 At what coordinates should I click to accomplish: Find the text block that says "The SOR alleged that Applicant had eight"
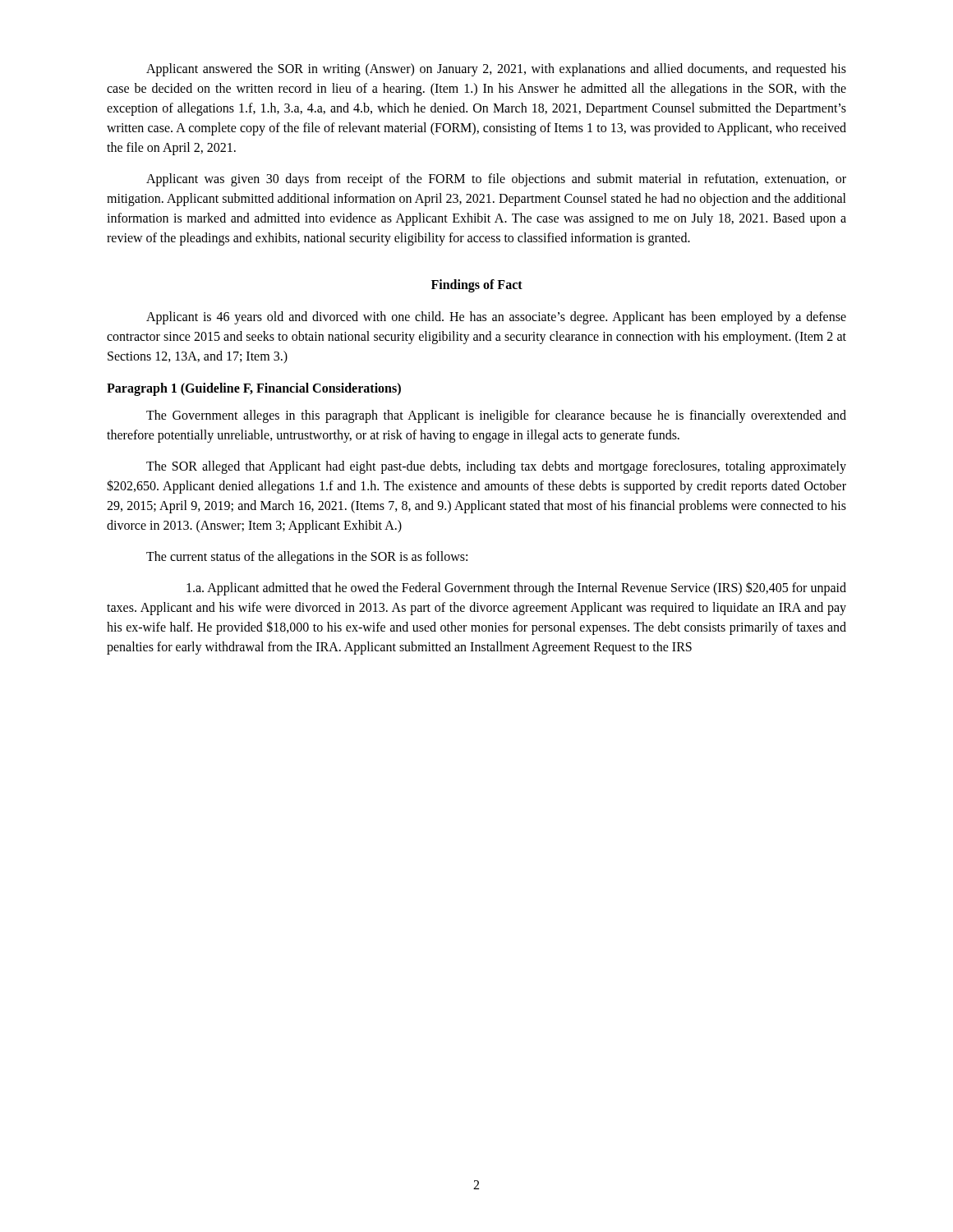coord(476,496)
